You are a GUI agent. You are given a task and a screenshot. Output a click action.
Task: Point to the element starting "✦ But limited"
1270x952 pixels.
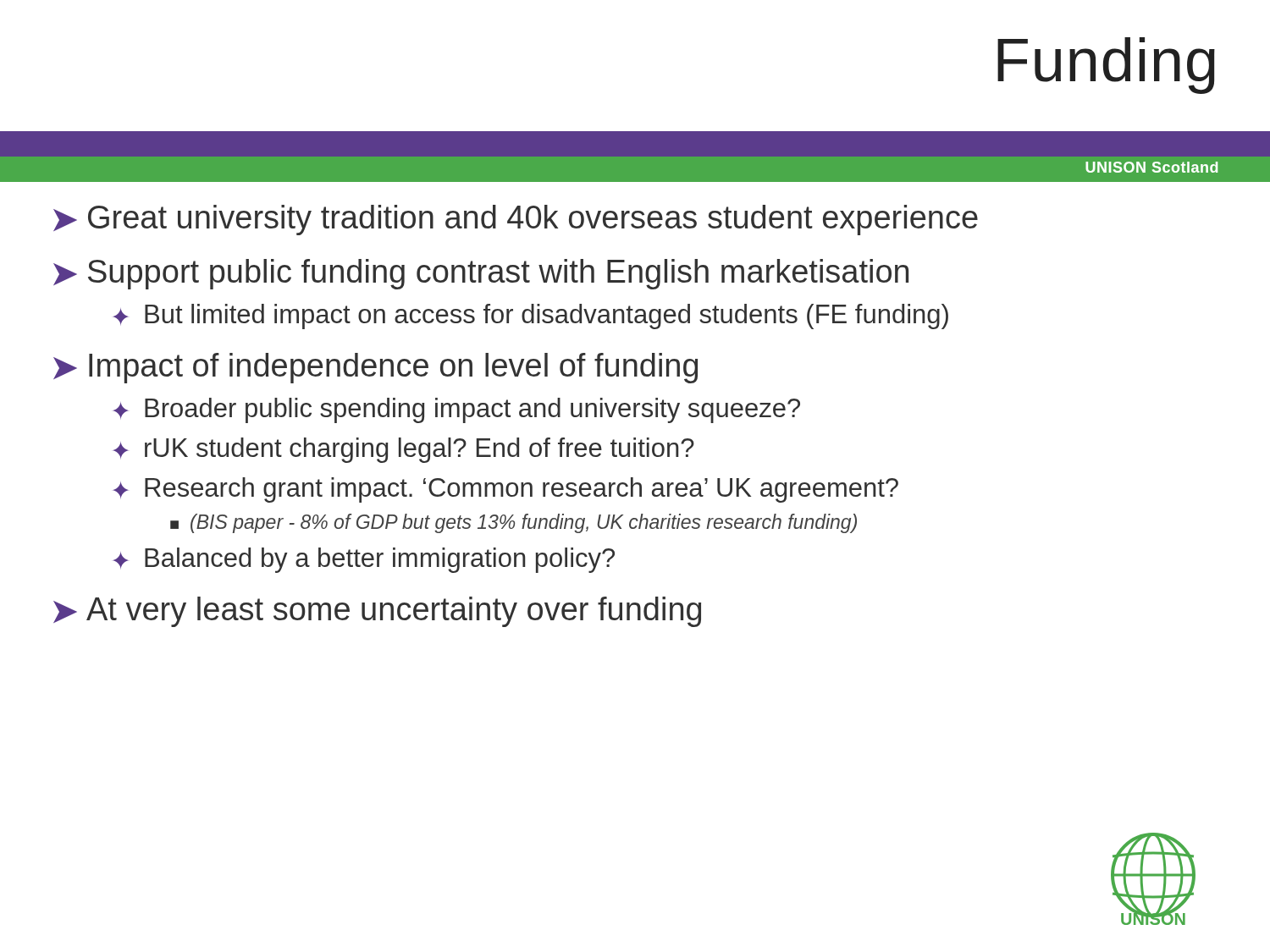[x=530, y=315]
